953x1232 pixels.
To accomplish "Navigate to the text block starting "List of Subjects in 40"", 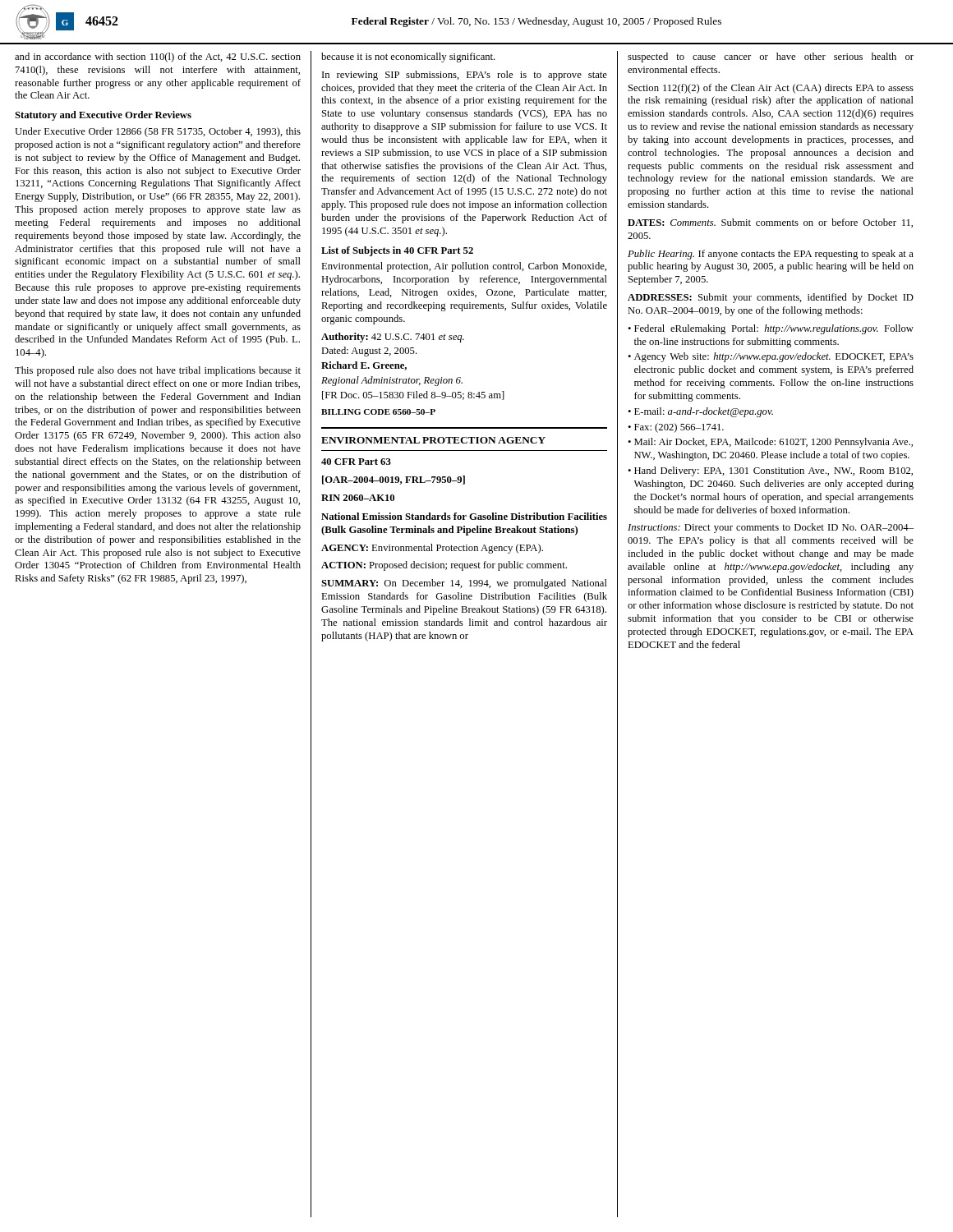I will [397, 250].
